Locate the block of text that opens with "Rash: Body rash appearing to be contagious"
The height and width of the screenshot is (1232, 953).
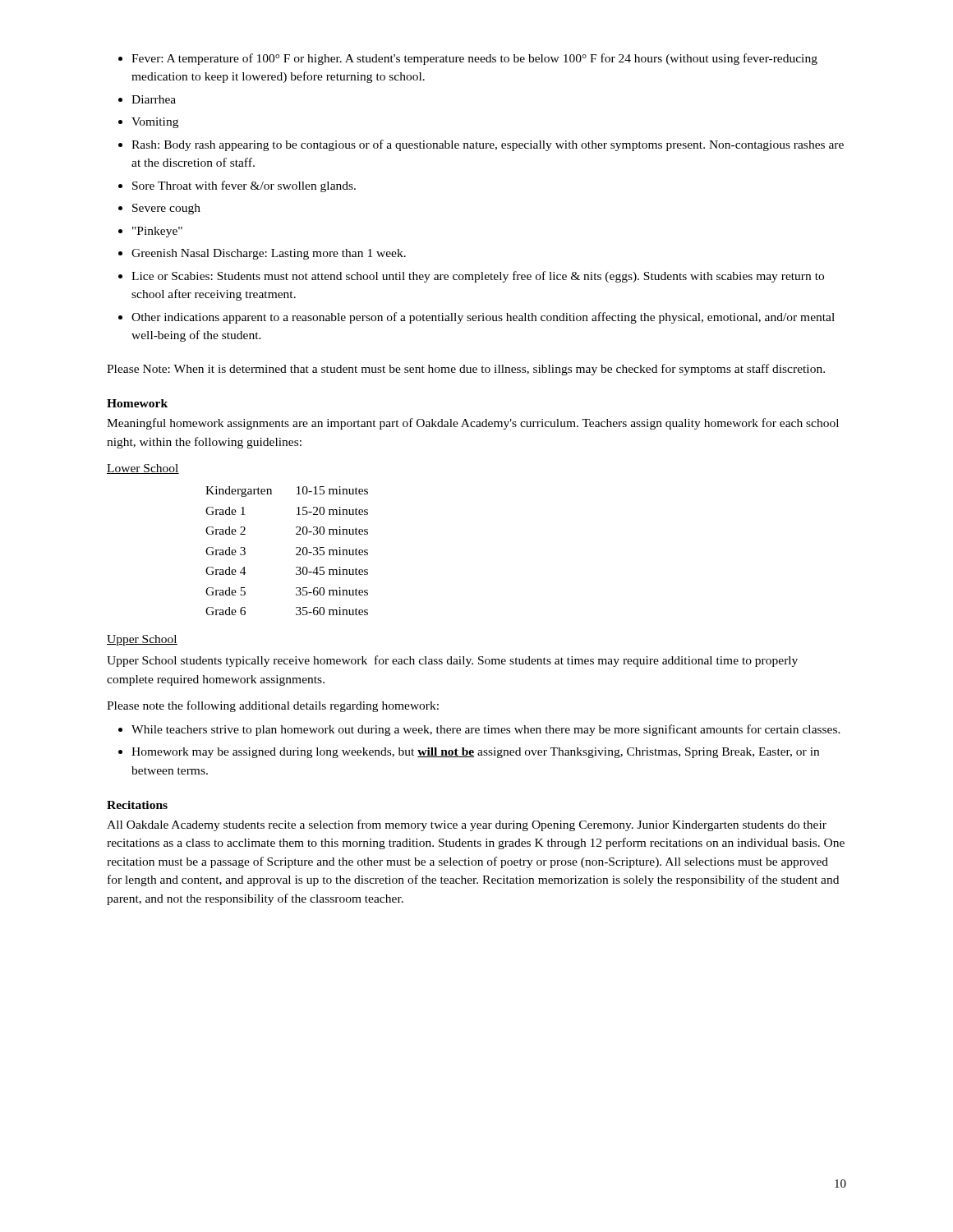pos(488,153)
